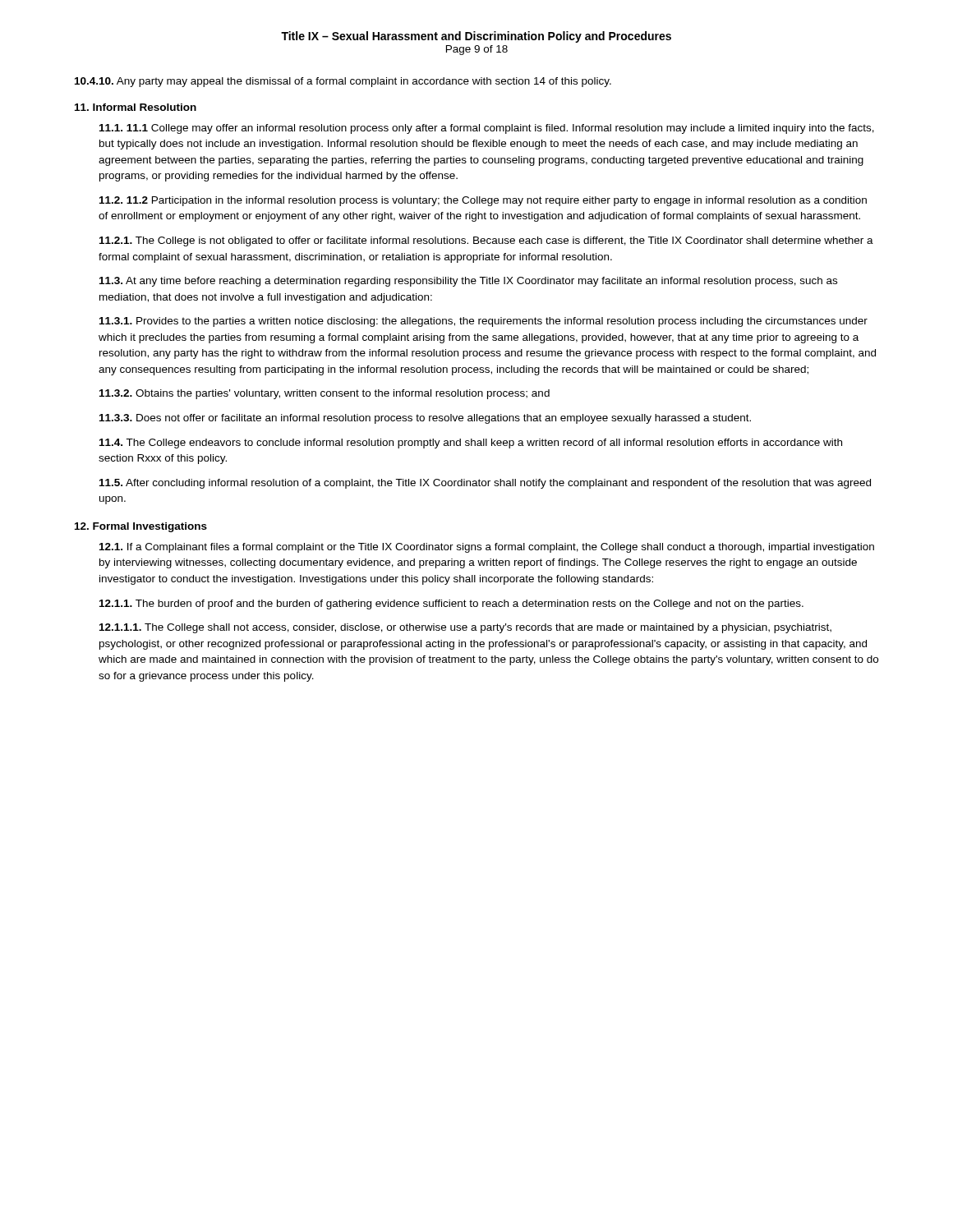Find the region starting "2.1. The College is not"
The height and width of the screenshot is (1232, 953).
(x=489, y=248)
